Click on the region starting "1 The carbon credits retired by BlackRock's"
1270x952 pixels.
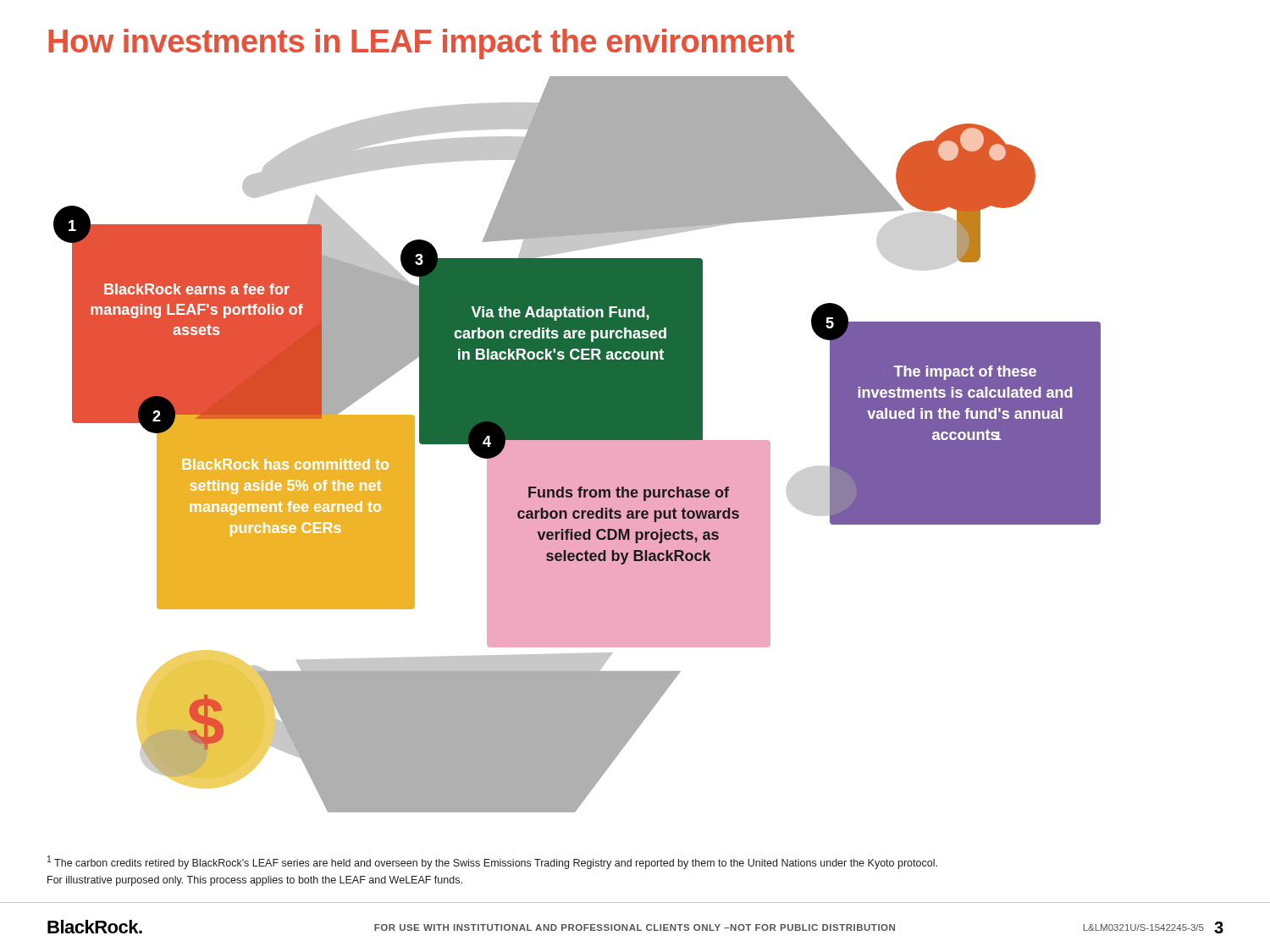pyautogui.click(x=492, y=870)
